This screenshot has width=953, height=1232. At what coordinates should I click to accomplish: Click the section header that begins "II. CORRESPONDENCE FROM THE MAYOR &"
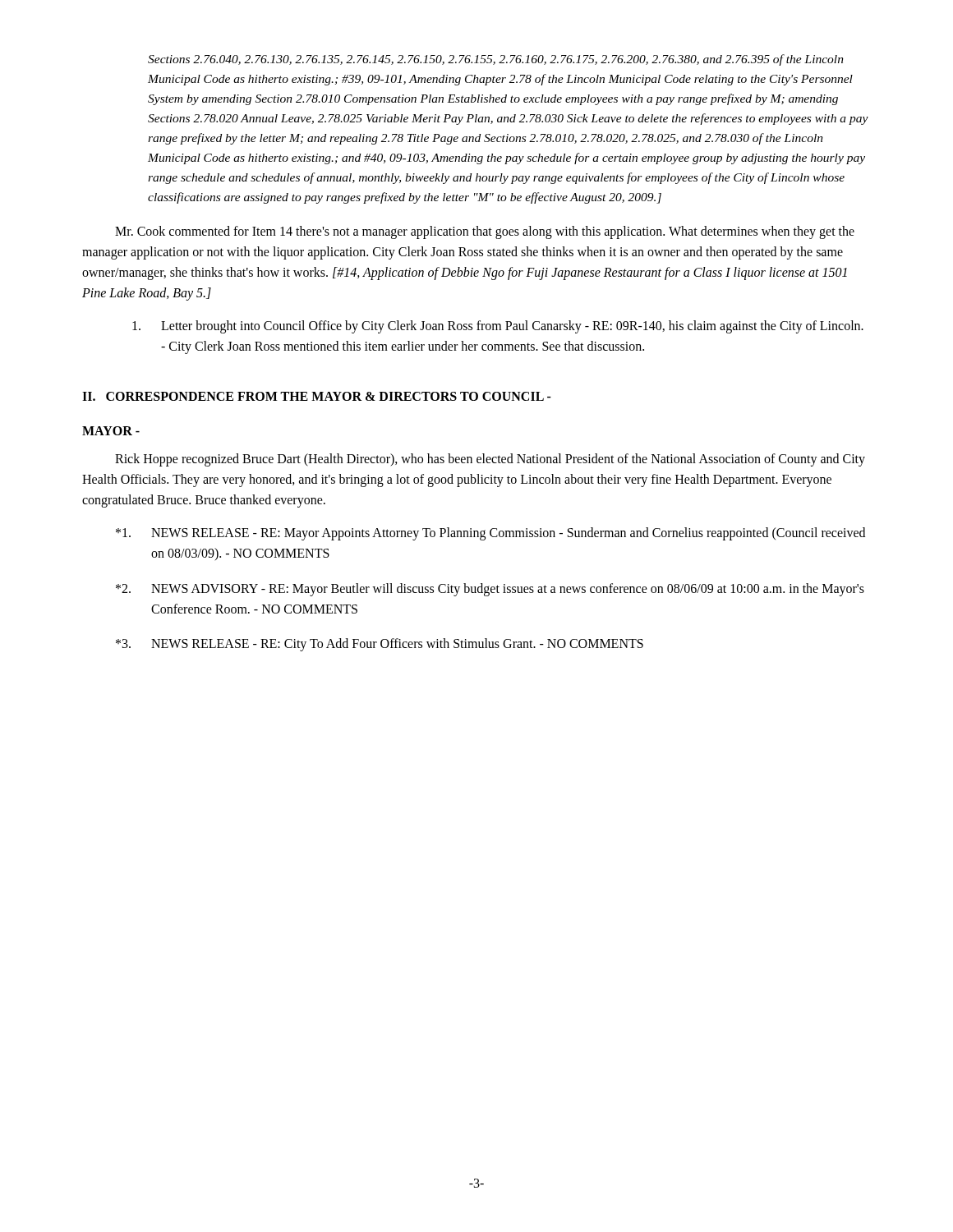(317, 396)
